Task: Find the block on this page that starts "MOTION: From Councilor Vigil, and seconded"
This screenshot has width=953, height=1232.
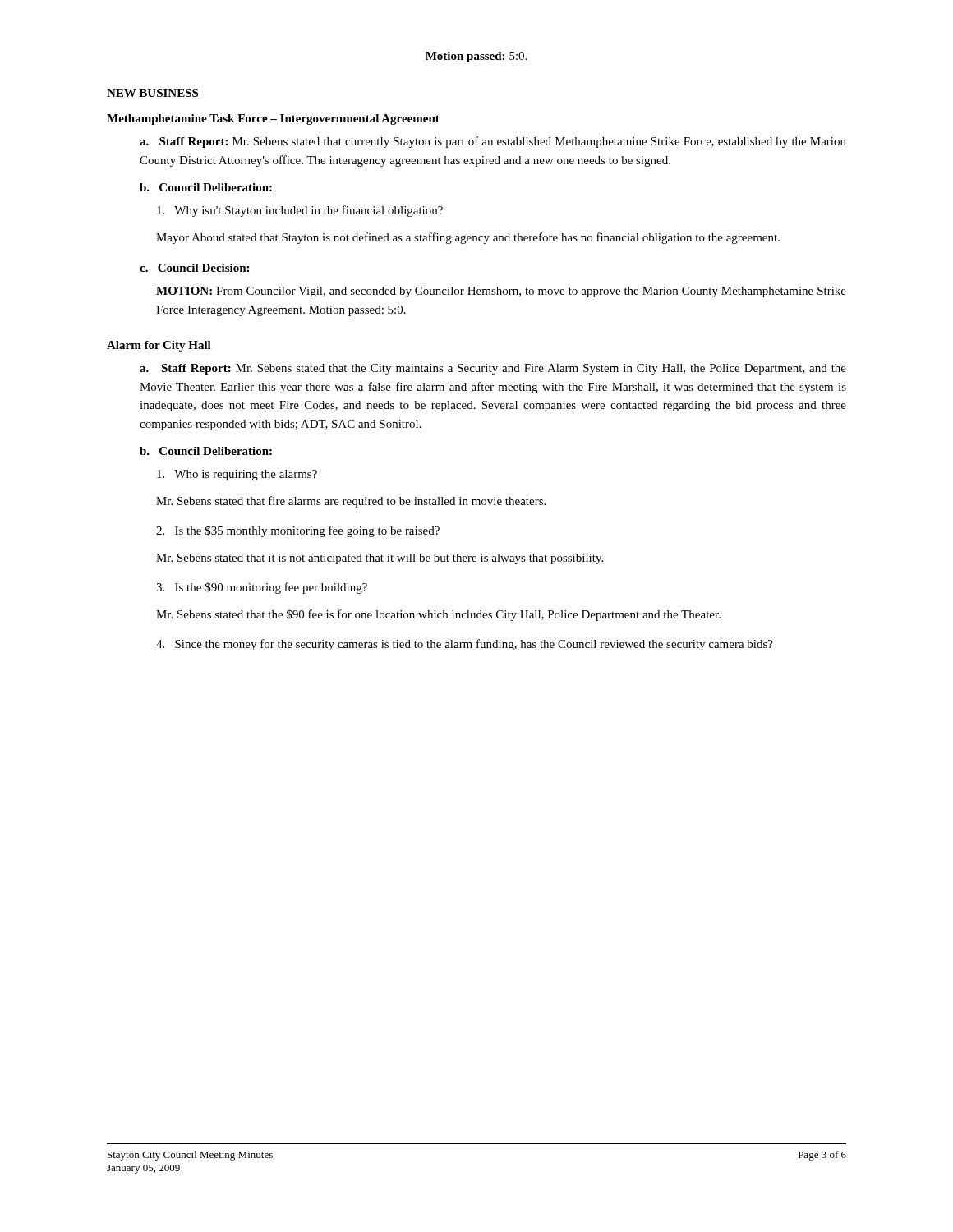Action: pos(501,300)
